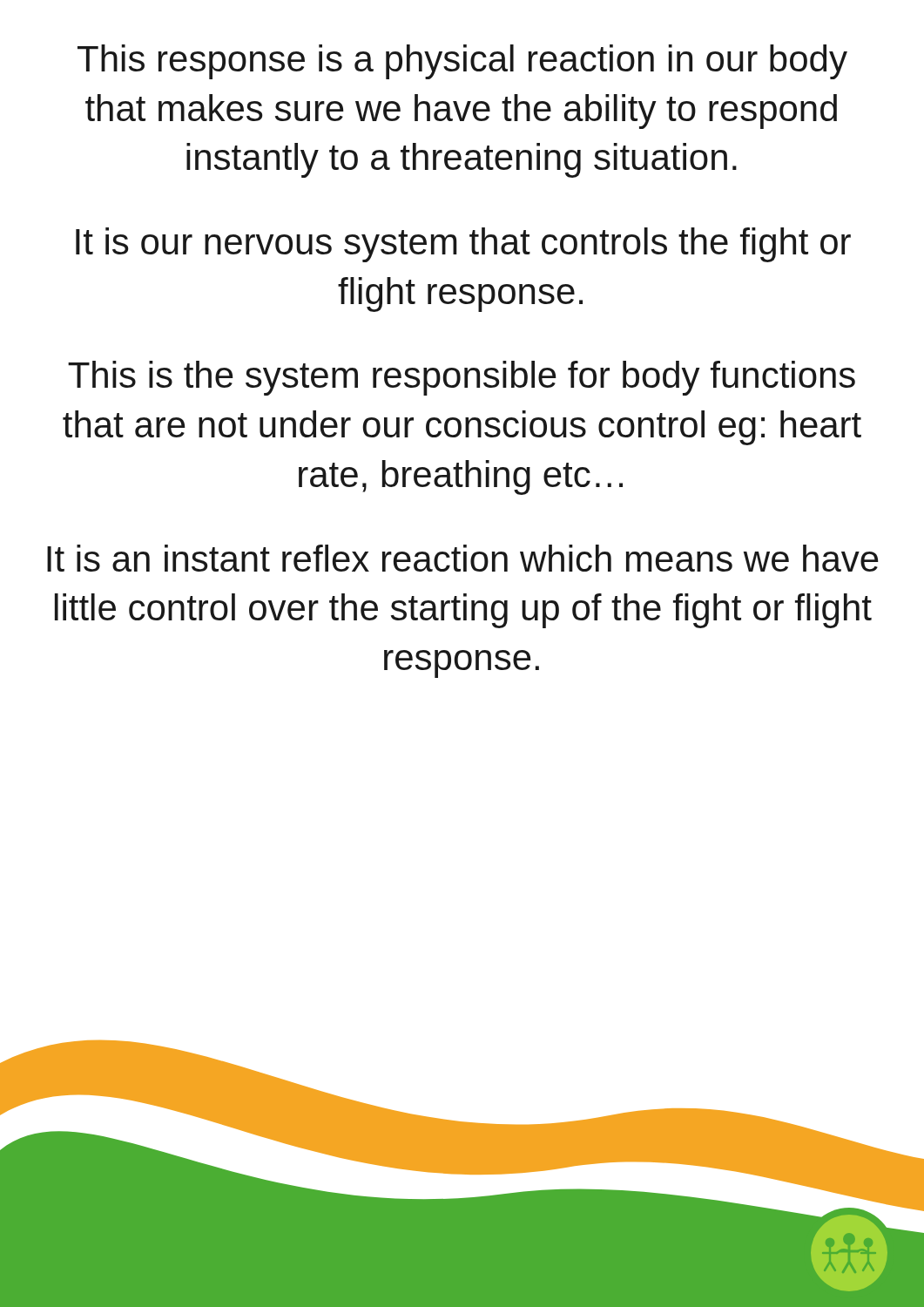
Task: Locate the block of text that opens with "This response is a physical reaction in"
Action: coord(462,108)
